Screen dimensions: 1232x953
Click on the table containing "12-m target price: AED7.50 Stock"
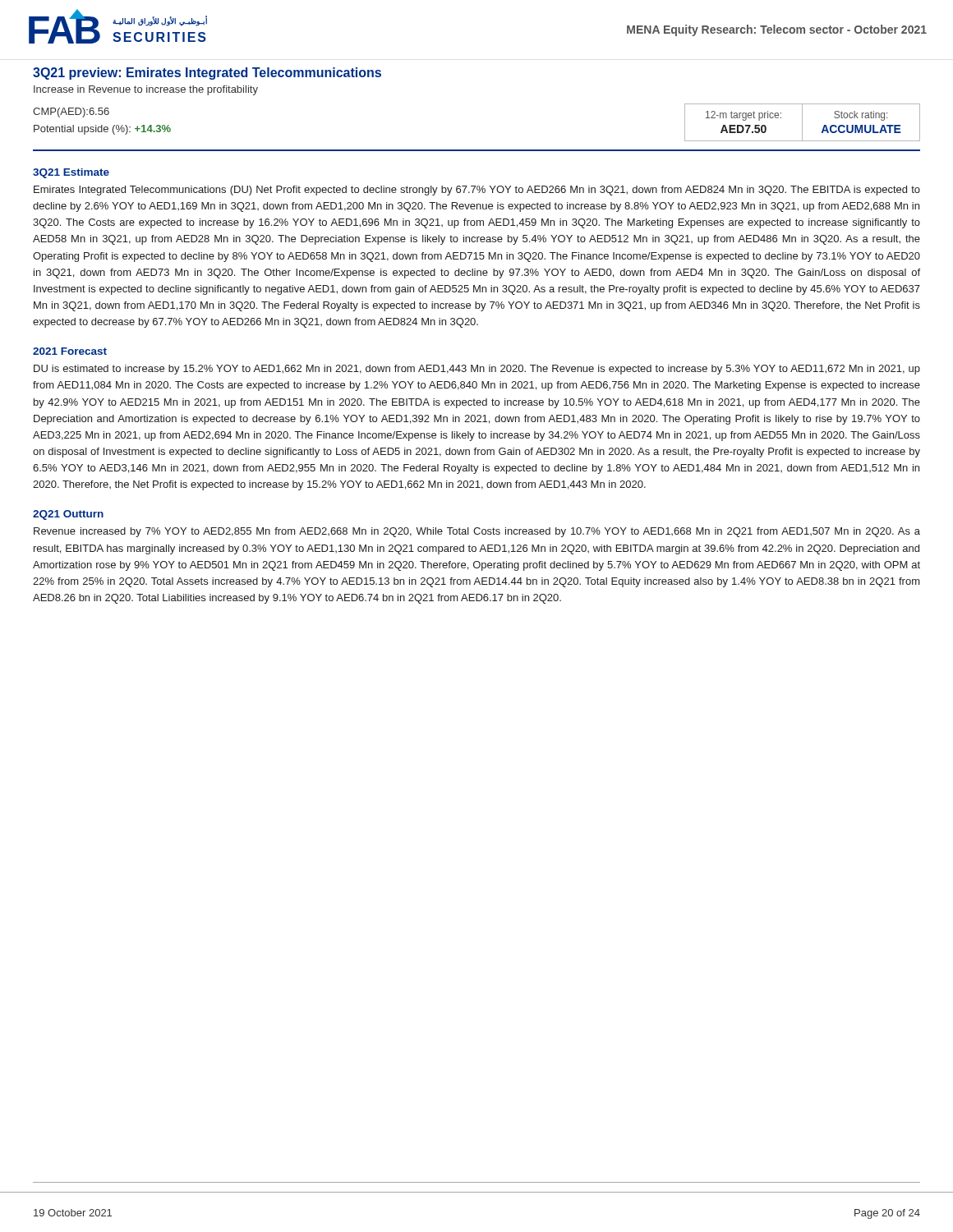point(802,122)
